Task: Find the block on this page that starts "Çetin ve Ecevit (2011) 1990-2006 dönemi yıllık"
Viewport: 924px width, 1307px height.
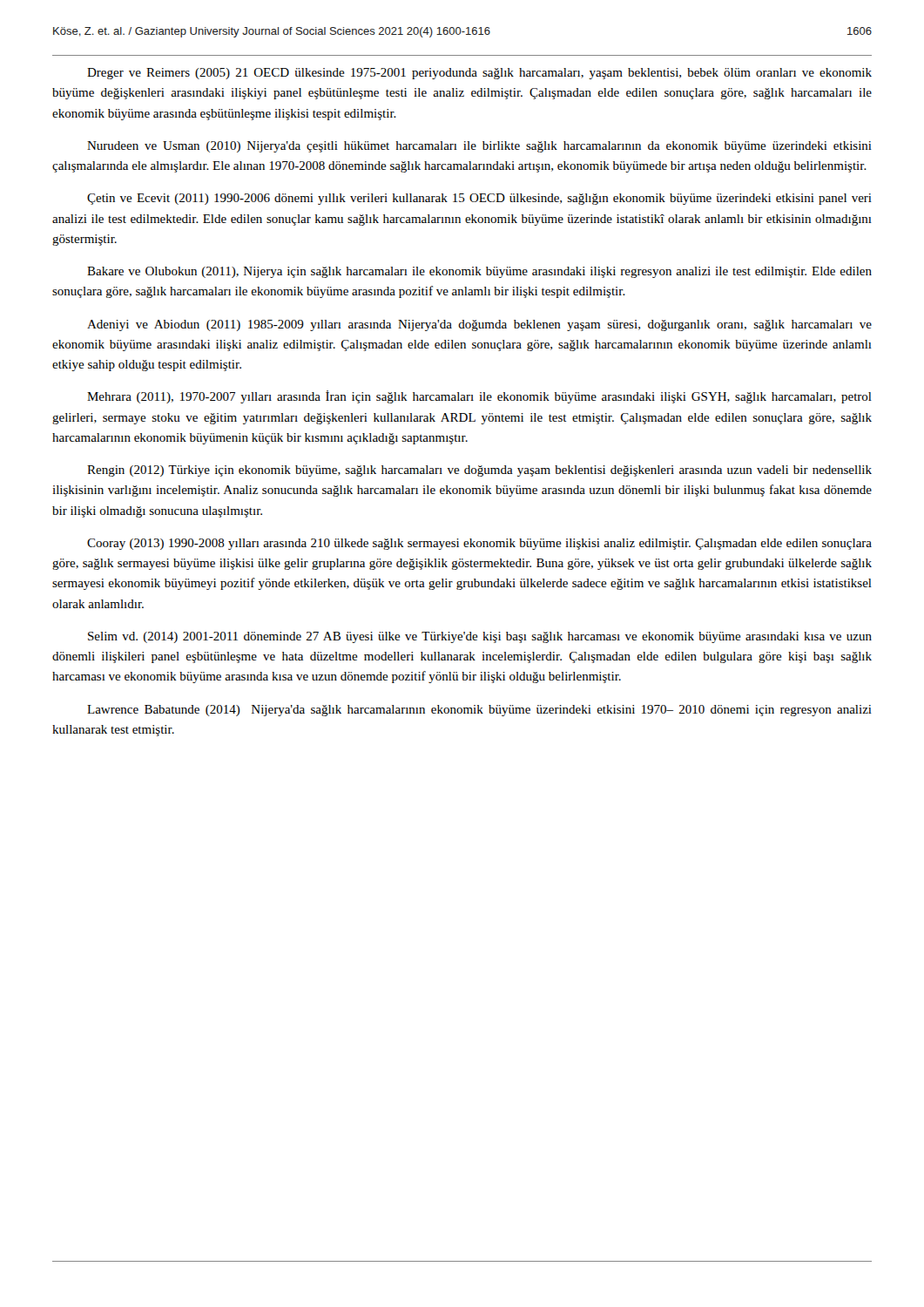Action: coord(462,218)
